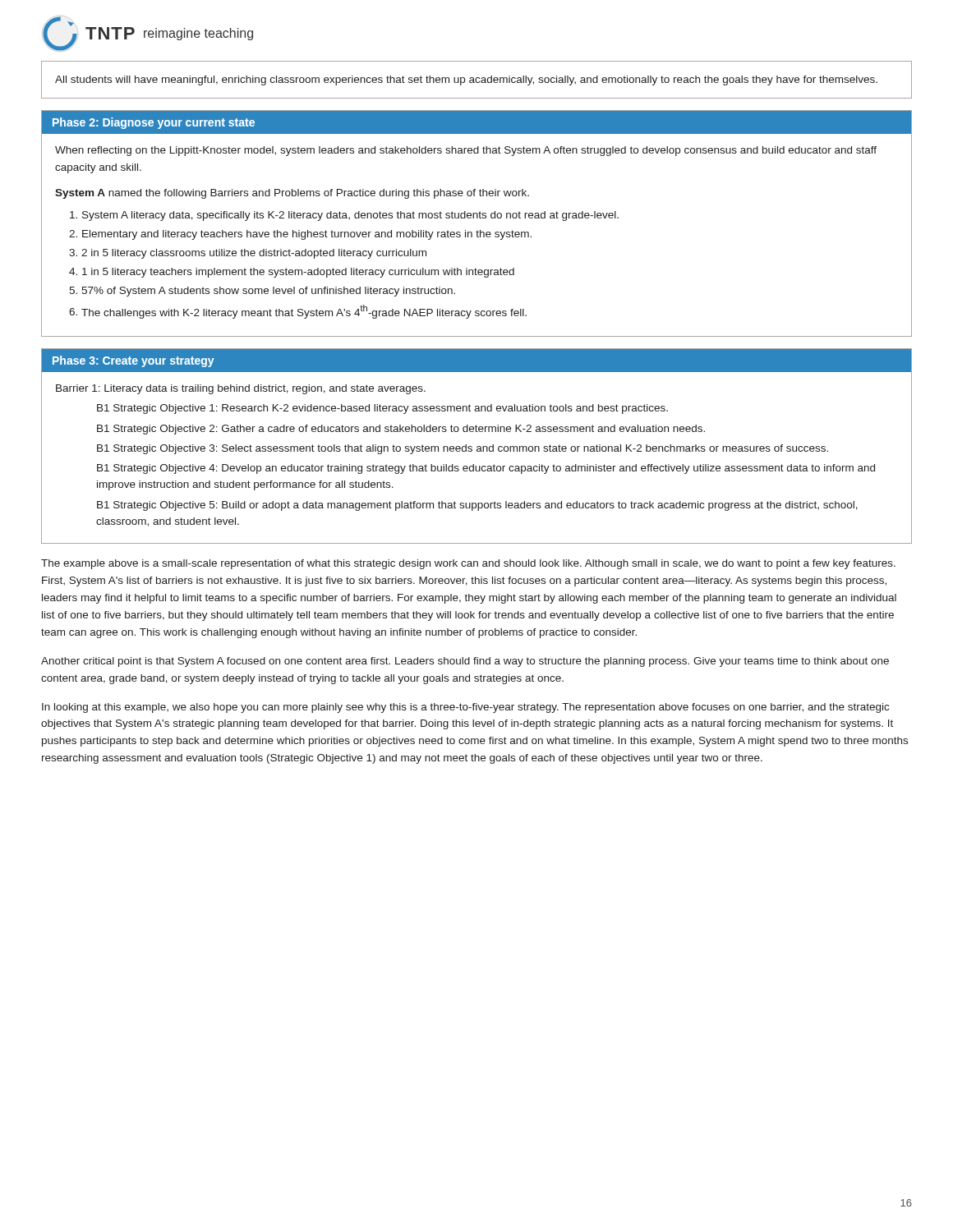
Task: Point to the text block starting "B1 Strategic Objective 1: Research"
Action: pyautogui.click(x=497, y=409)
